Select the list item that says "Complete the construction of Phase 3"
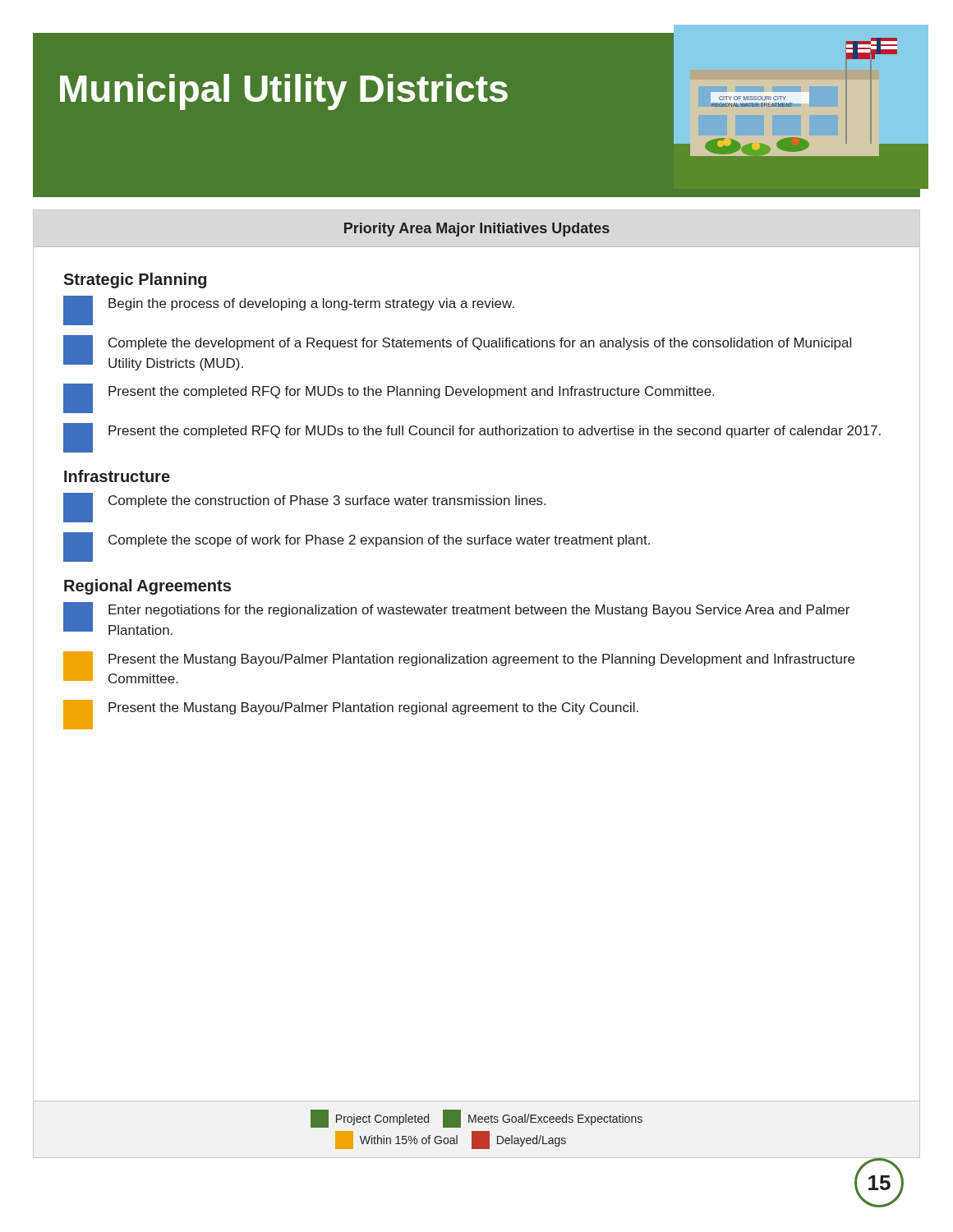The image size is (953, 1232). (305, 507)
